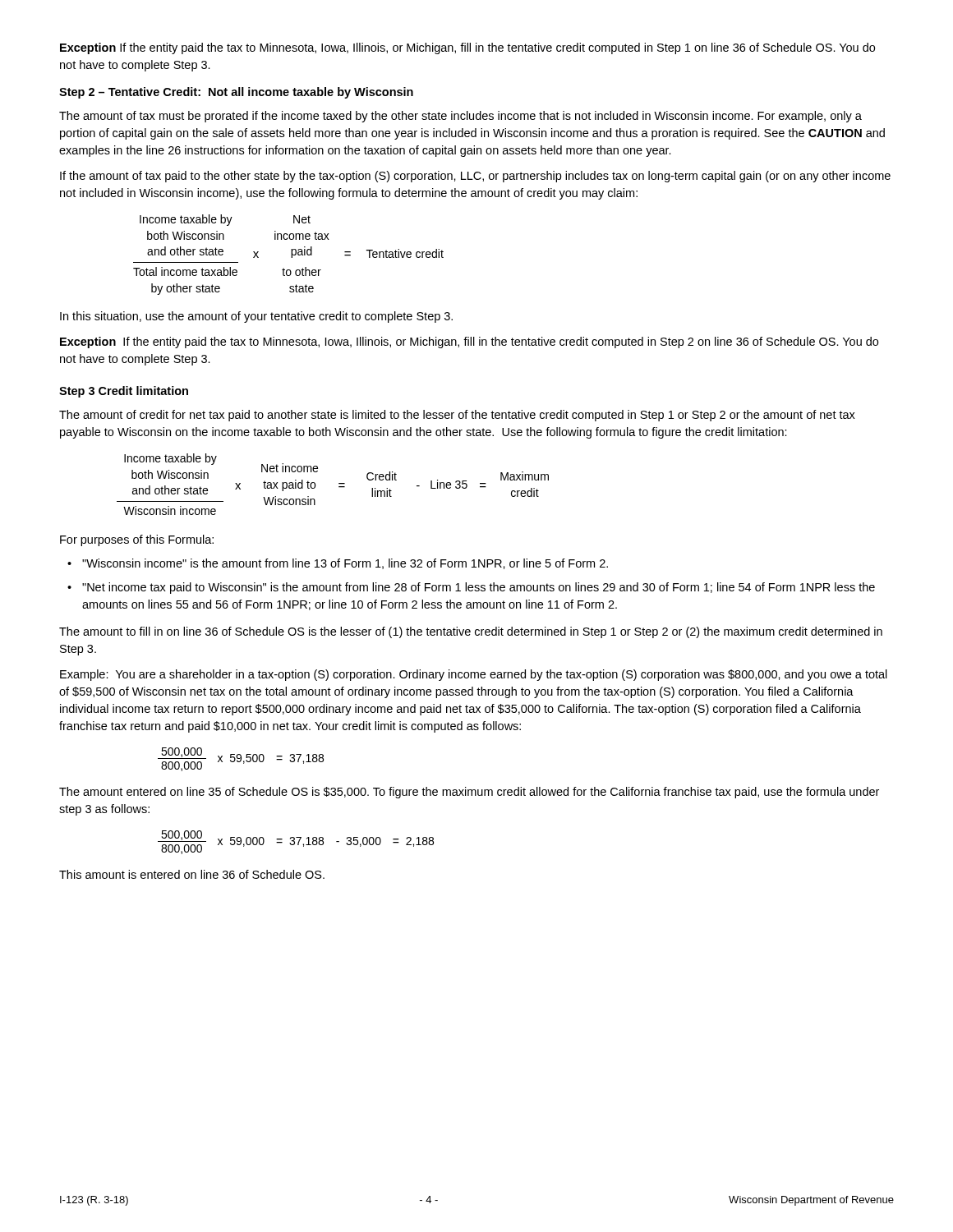Select the block starting "The amount of credit for net"

coord(457,424)
